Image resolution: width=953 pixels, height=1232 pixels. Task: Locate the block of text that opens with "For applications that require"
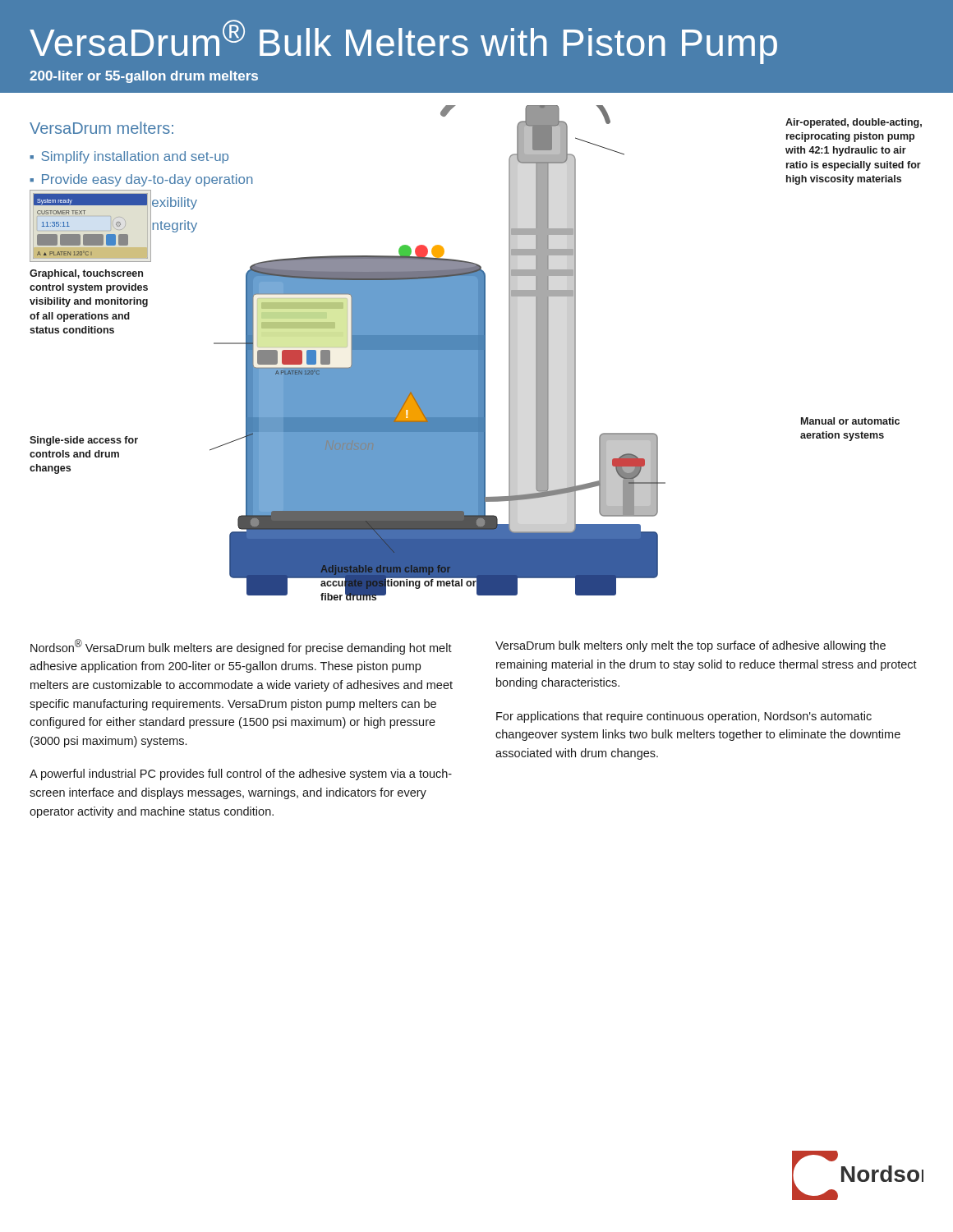tap(698, 735)
